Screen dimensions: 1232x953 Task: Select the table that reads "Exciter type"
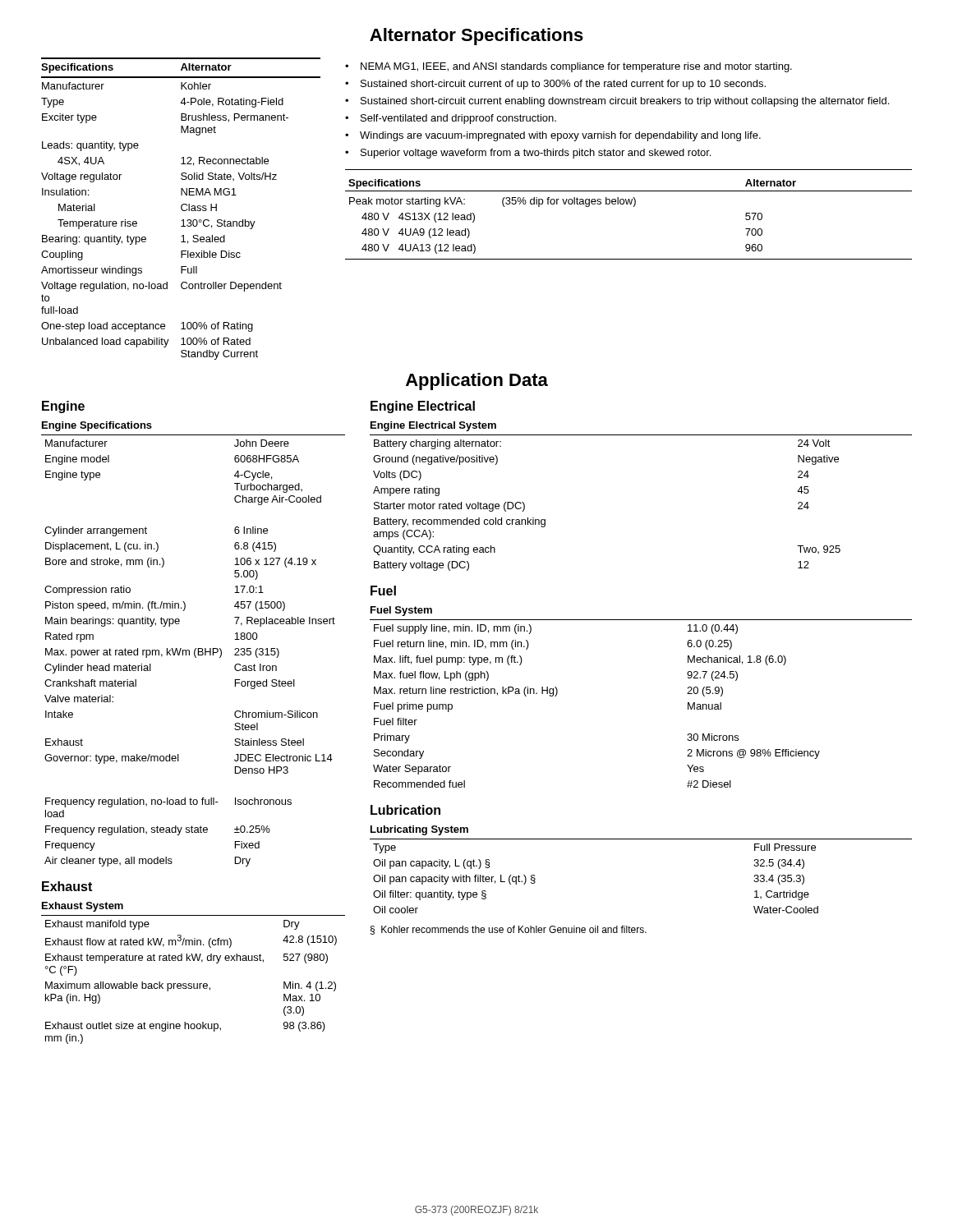181,209
